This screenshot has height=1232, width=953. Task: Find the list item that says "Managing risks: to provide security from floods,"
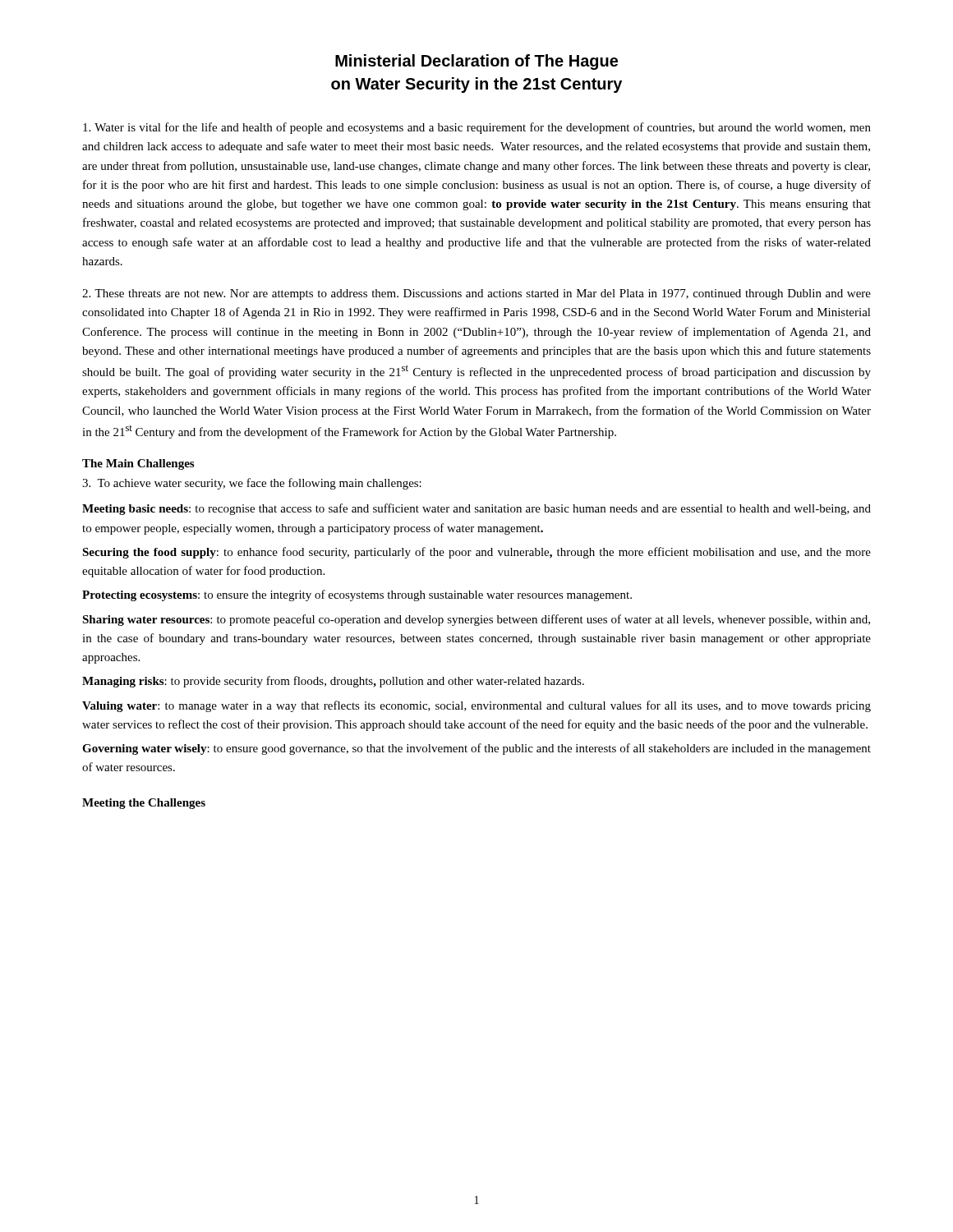click(333, 681)
